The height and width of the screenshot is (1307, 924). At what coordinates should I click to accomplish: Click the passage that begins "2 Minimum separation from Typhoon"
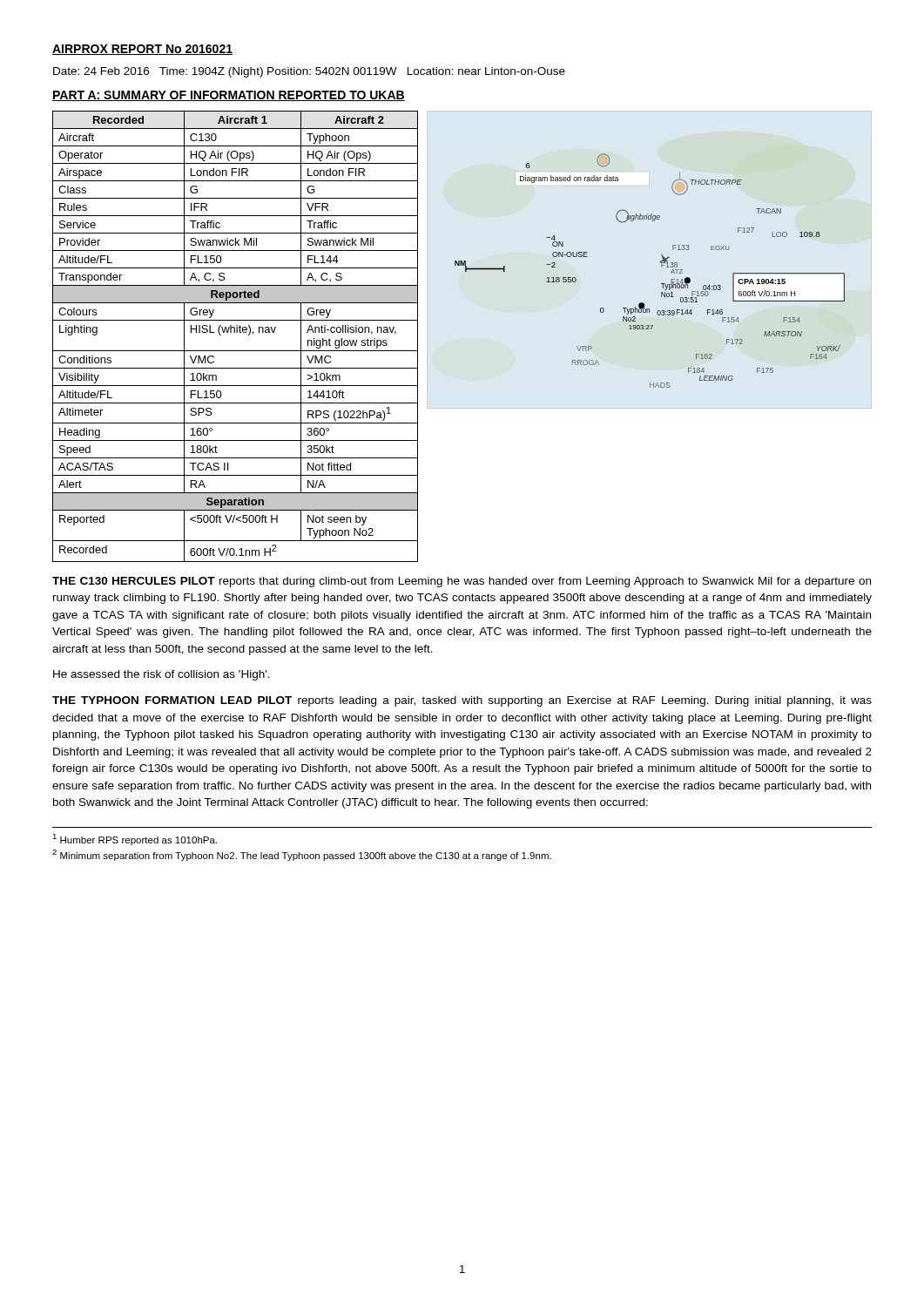coord(302,854)
